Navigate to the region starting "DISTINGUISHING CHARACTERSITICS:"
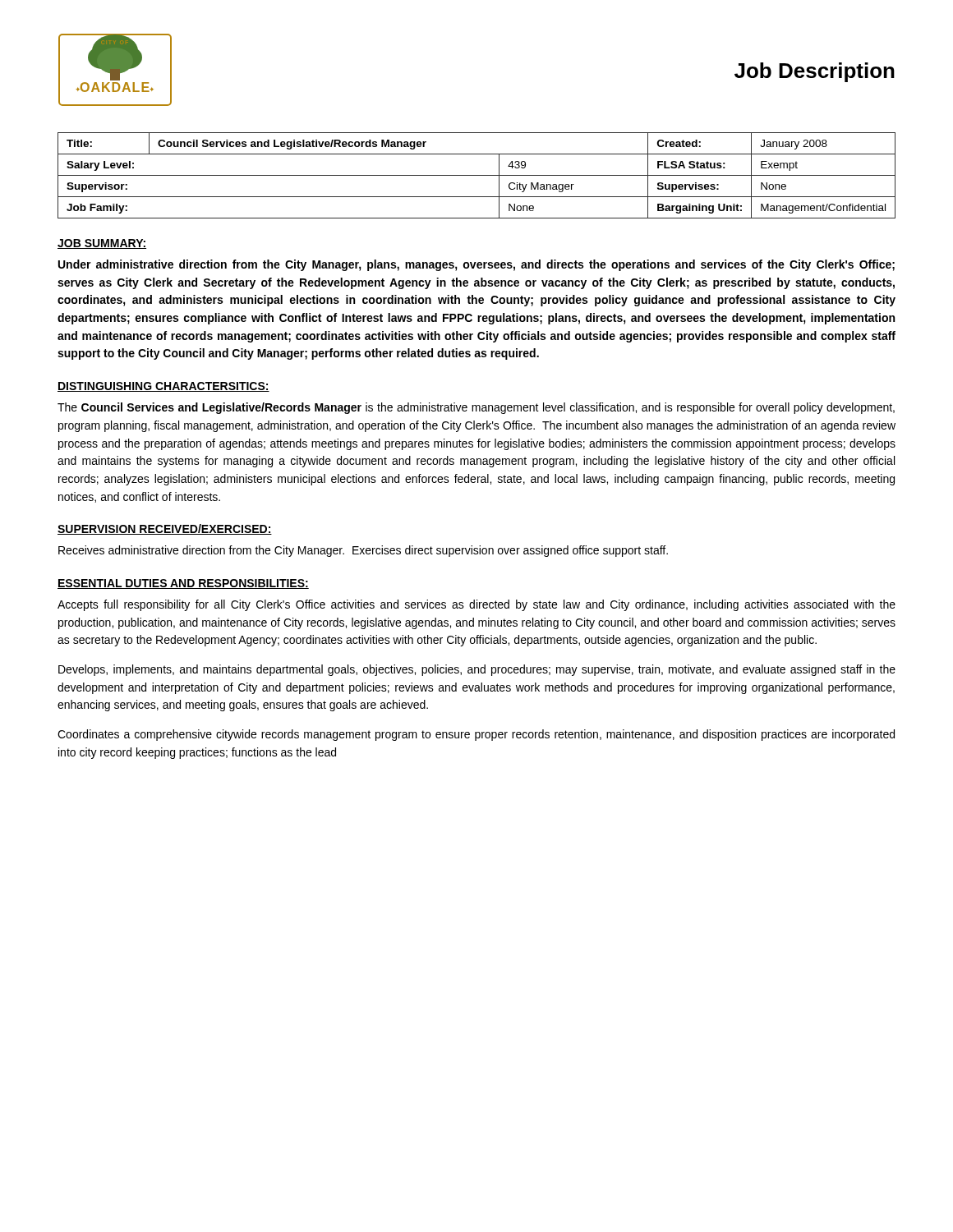 [163, 386]
